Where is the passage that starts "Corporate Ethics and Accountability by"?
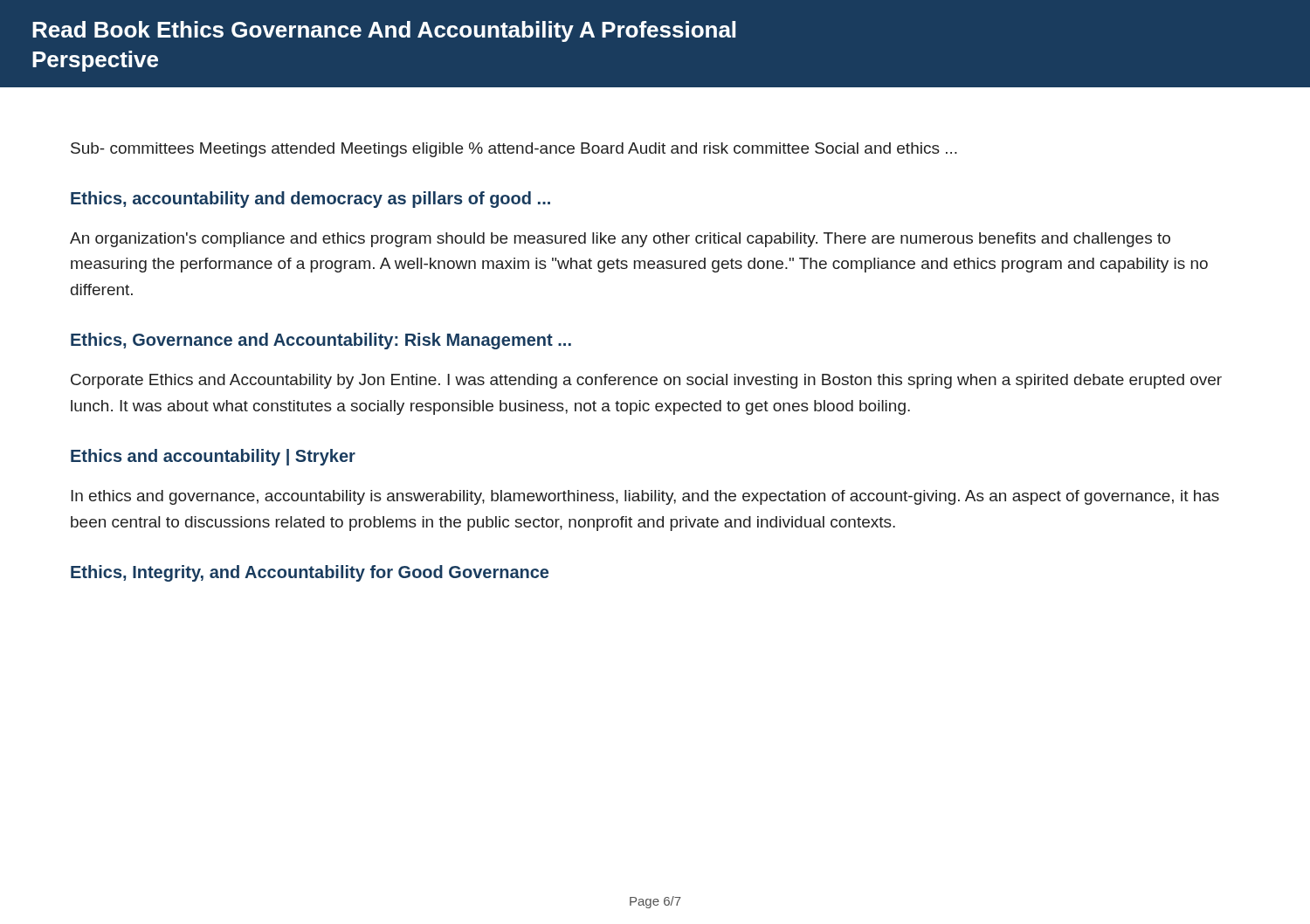Viewport: 1310px width, 924px height. tap(655, 393)
